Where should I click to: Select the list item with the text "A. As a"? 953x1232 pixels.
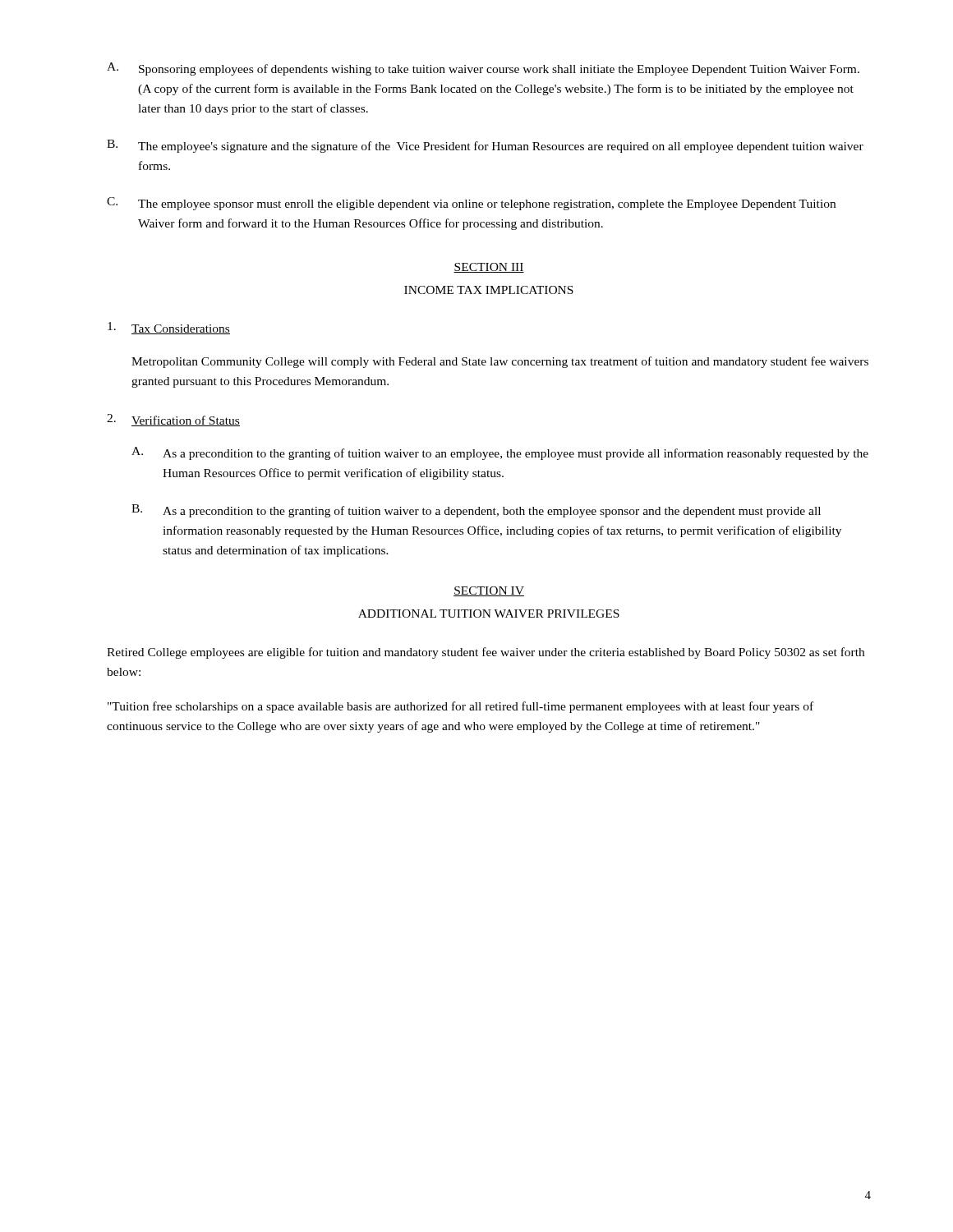pyautogui.click(x=501, y=463)
